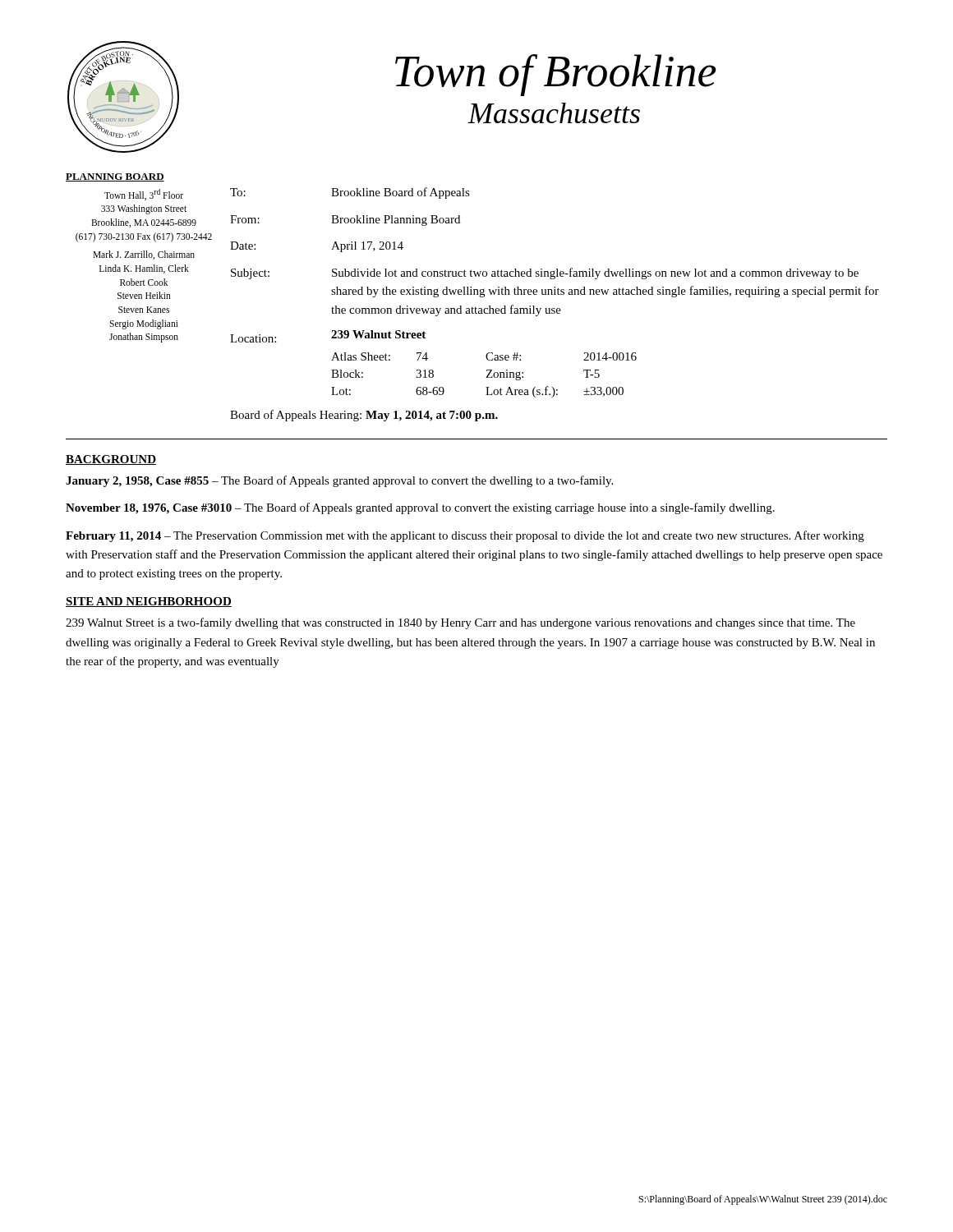Select the passage starting "January 2, 1958, Case #855 – The"
Image resolution: width=953 pixels, height=1232 pixels.
(x=340, y=480)
